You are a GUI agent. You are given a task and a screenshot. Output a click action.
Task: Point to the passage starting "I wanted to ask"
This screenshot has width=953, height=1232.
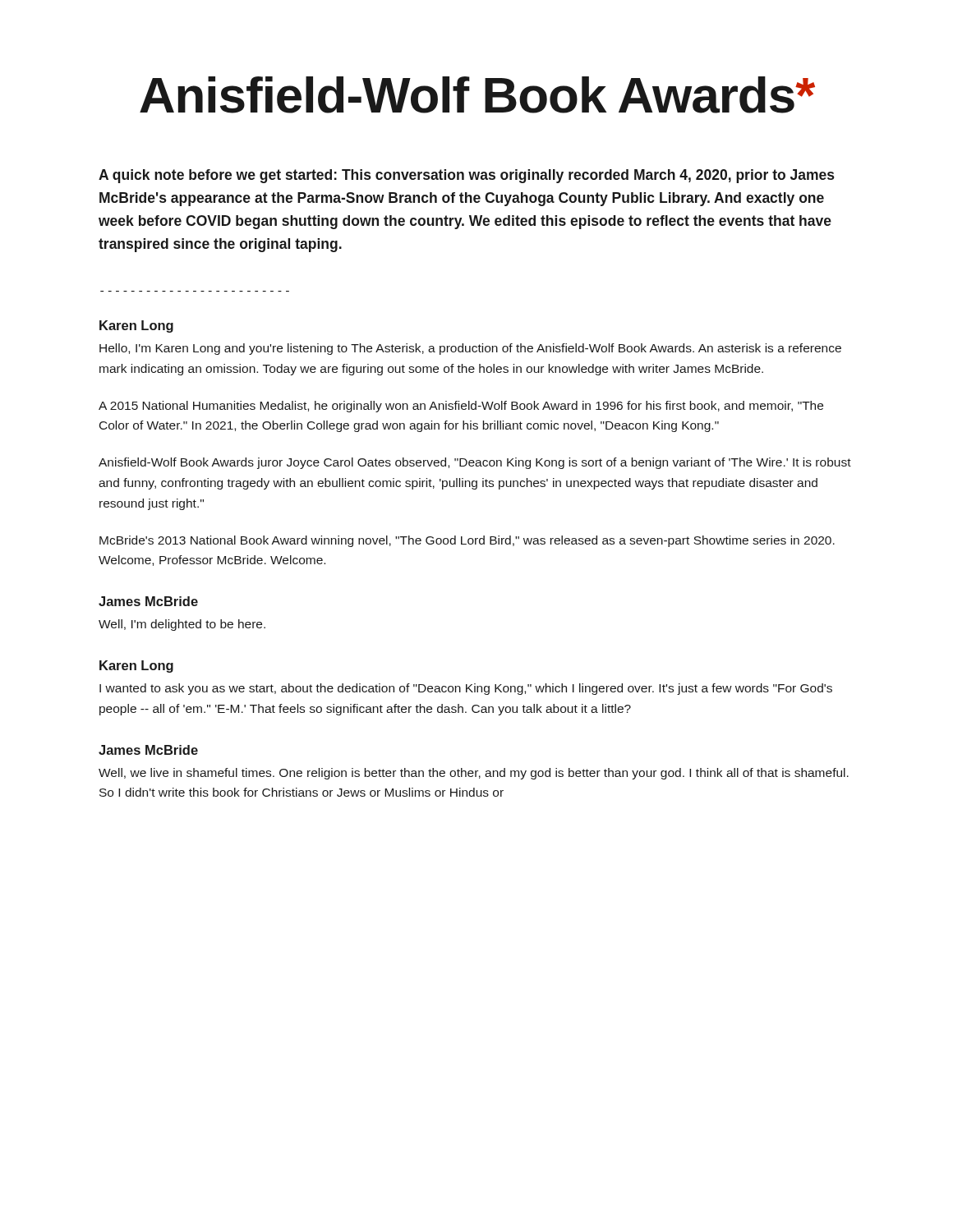[466, 698]
